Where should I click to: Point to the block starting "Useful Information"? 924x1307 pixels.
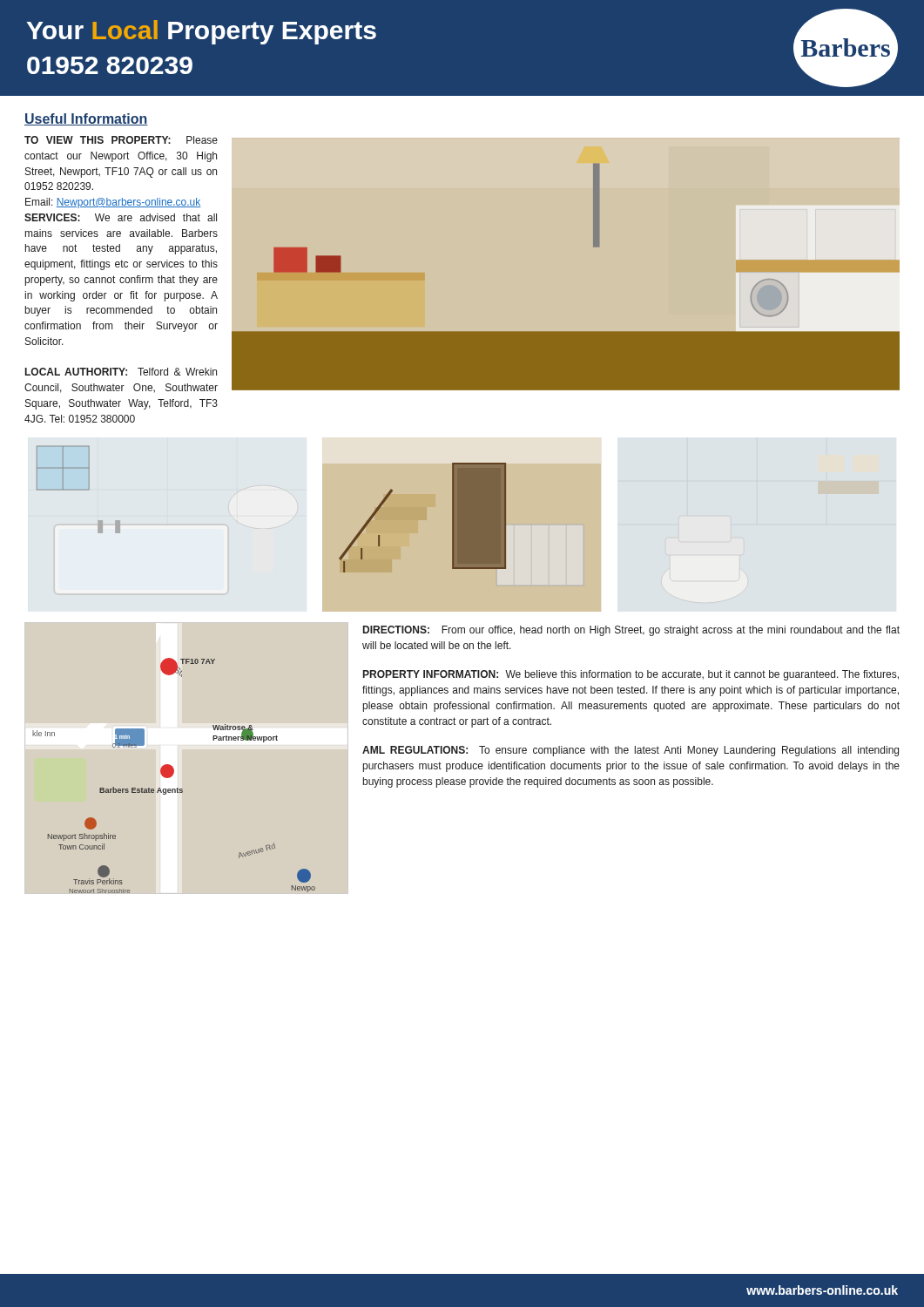pos(86,119)
